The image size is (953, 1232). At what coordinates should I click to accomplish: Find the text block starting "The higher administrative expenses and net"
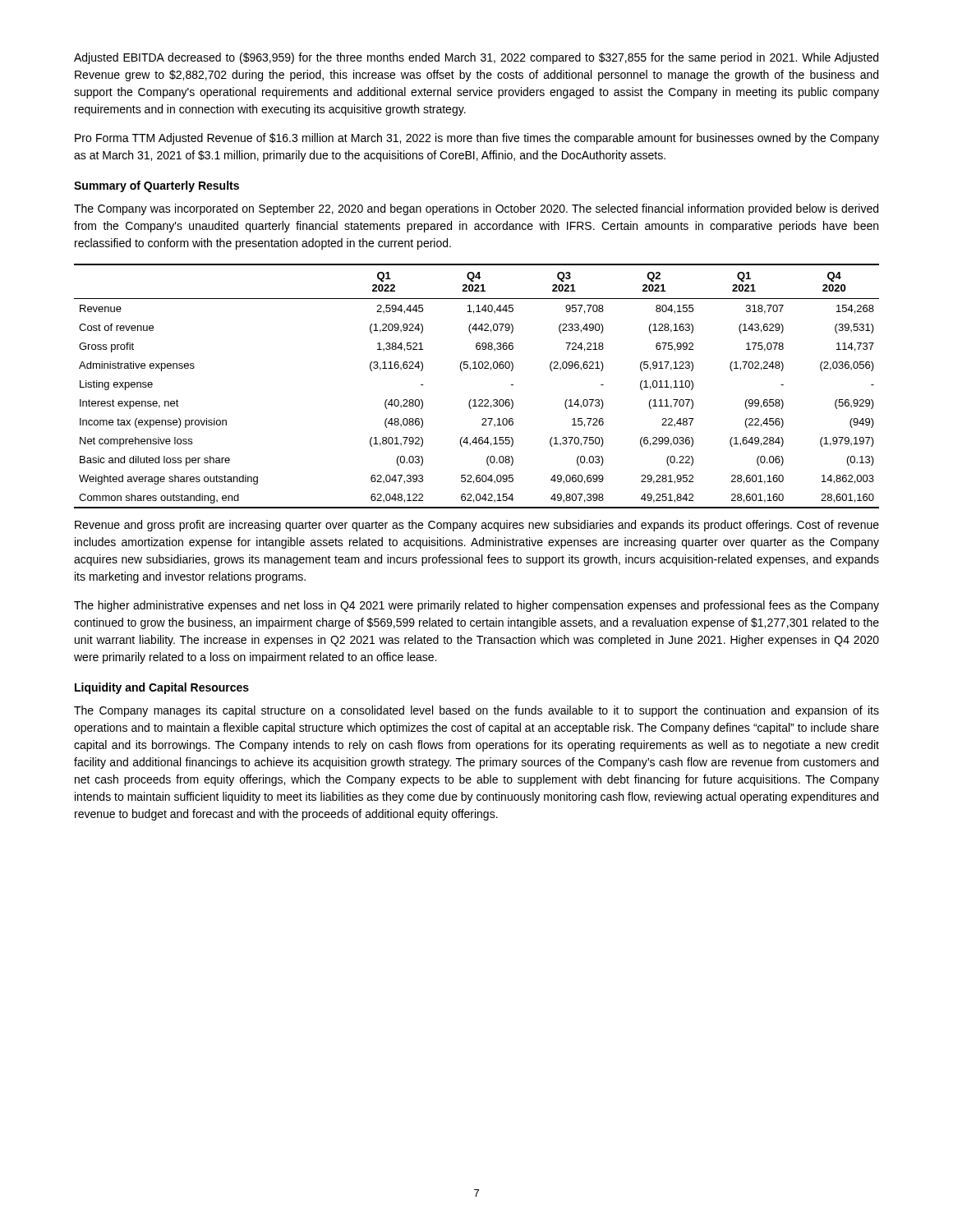click(x=476, y=631)
